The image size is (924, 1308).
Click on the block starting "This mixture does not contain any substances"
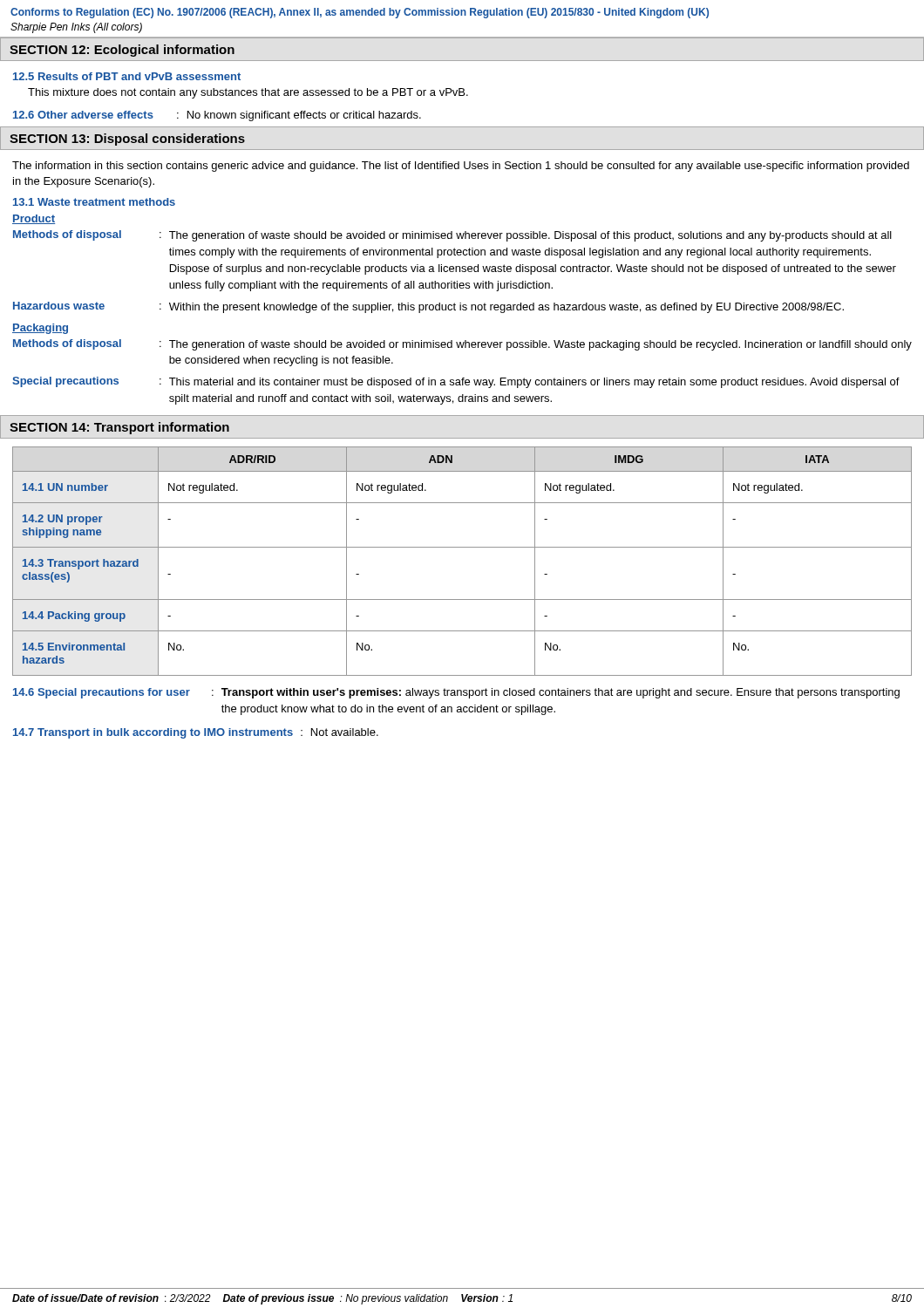248,92
